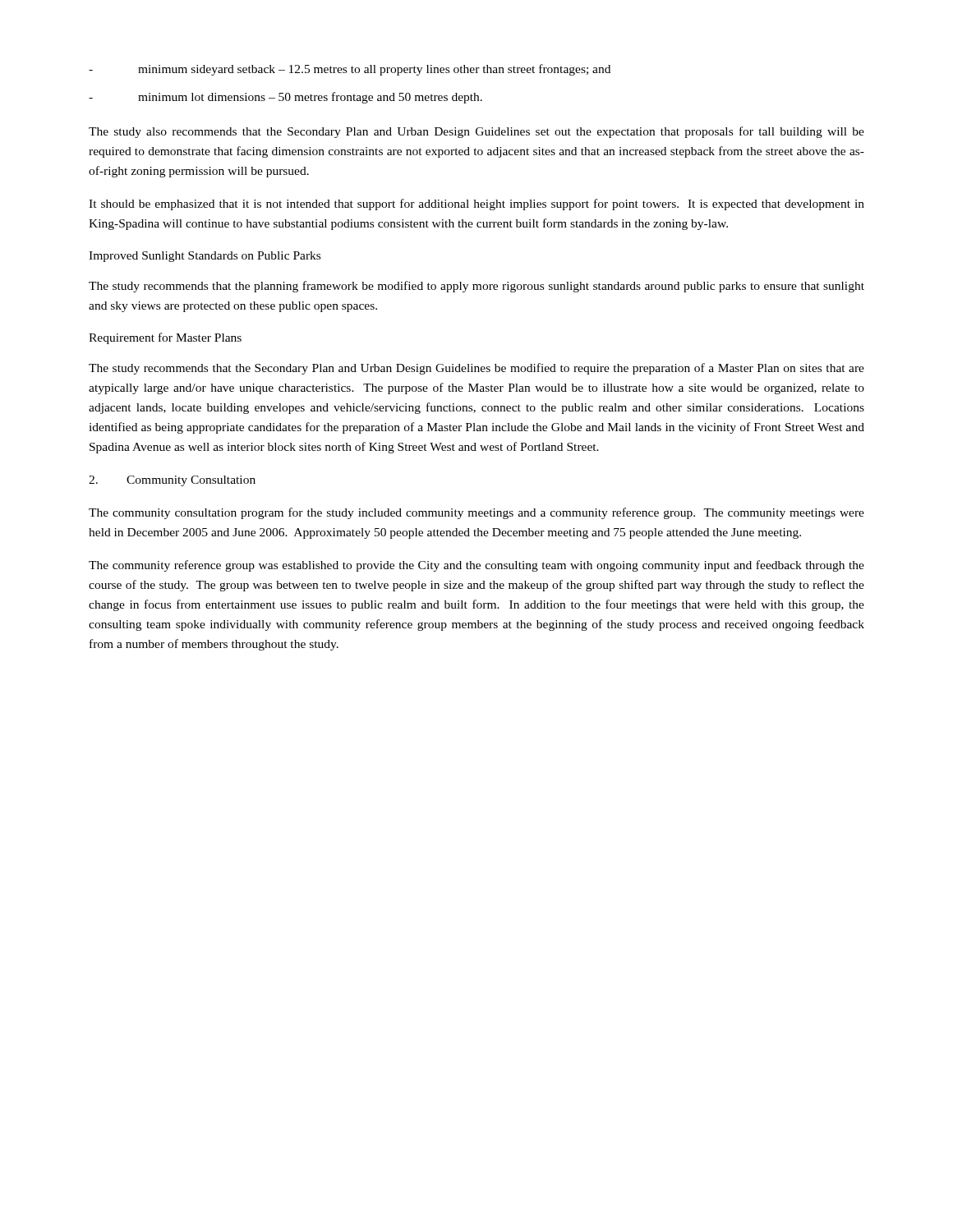
Task: Find the text starting "It should be emphasized"
Action: [x=476, y=213]
